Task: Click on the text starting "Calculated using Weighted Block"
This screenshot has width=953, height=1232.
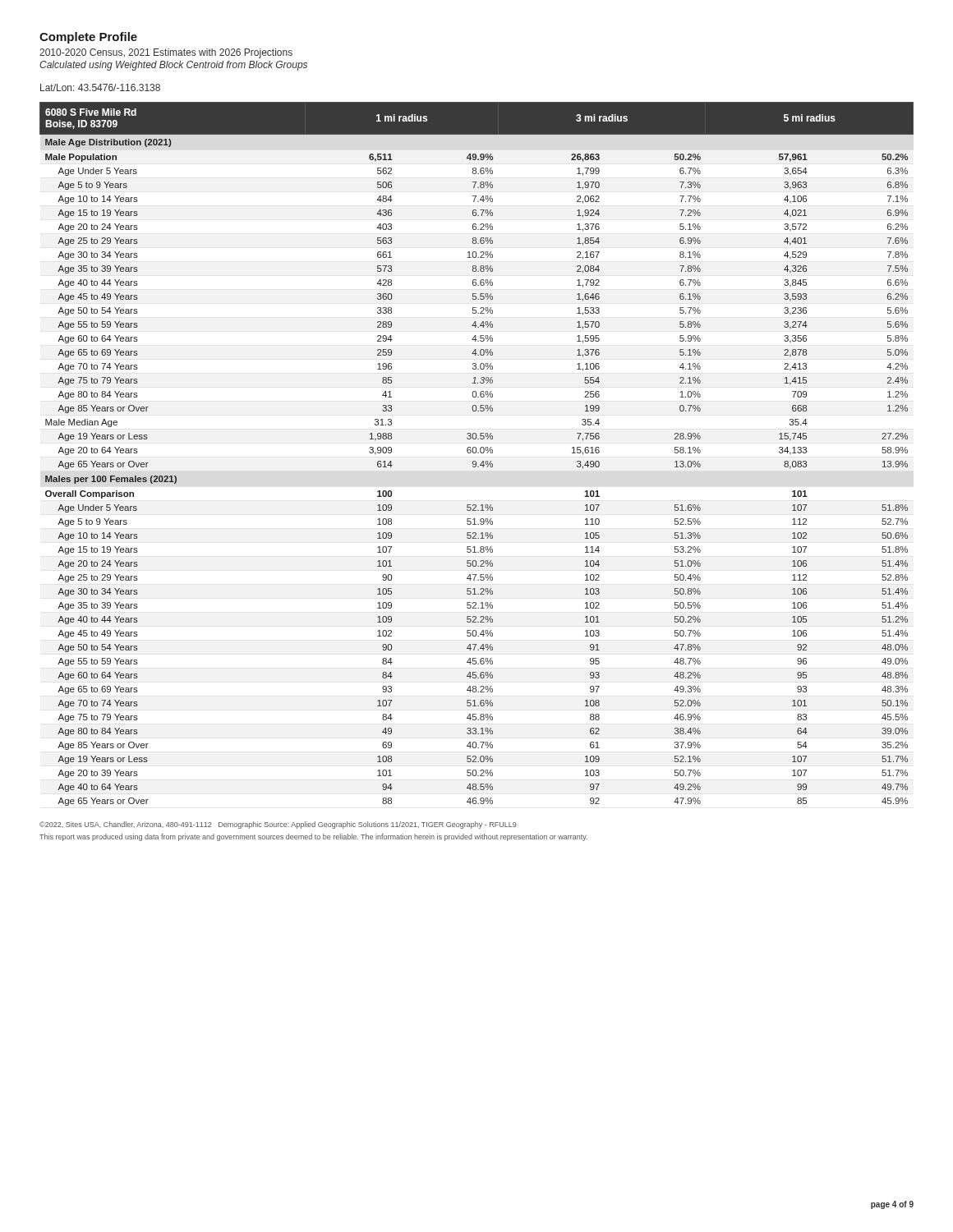Action: pyautogui.click(x=174, y=65)
